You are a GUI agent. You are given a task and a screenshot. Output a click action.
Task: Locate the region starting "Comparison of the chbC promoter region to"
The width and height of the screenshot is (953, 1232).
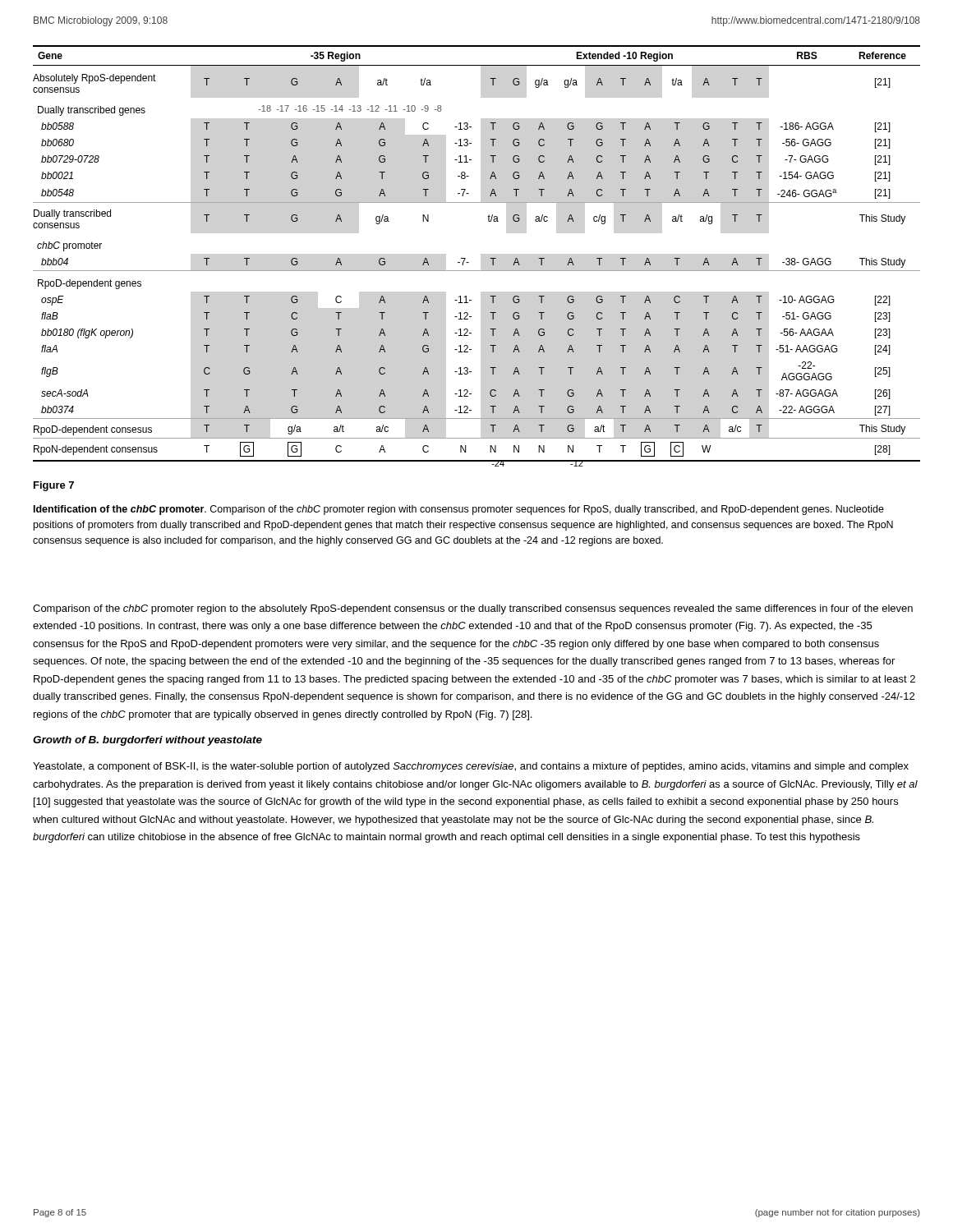pyautogui.click(x=476, y=723)
